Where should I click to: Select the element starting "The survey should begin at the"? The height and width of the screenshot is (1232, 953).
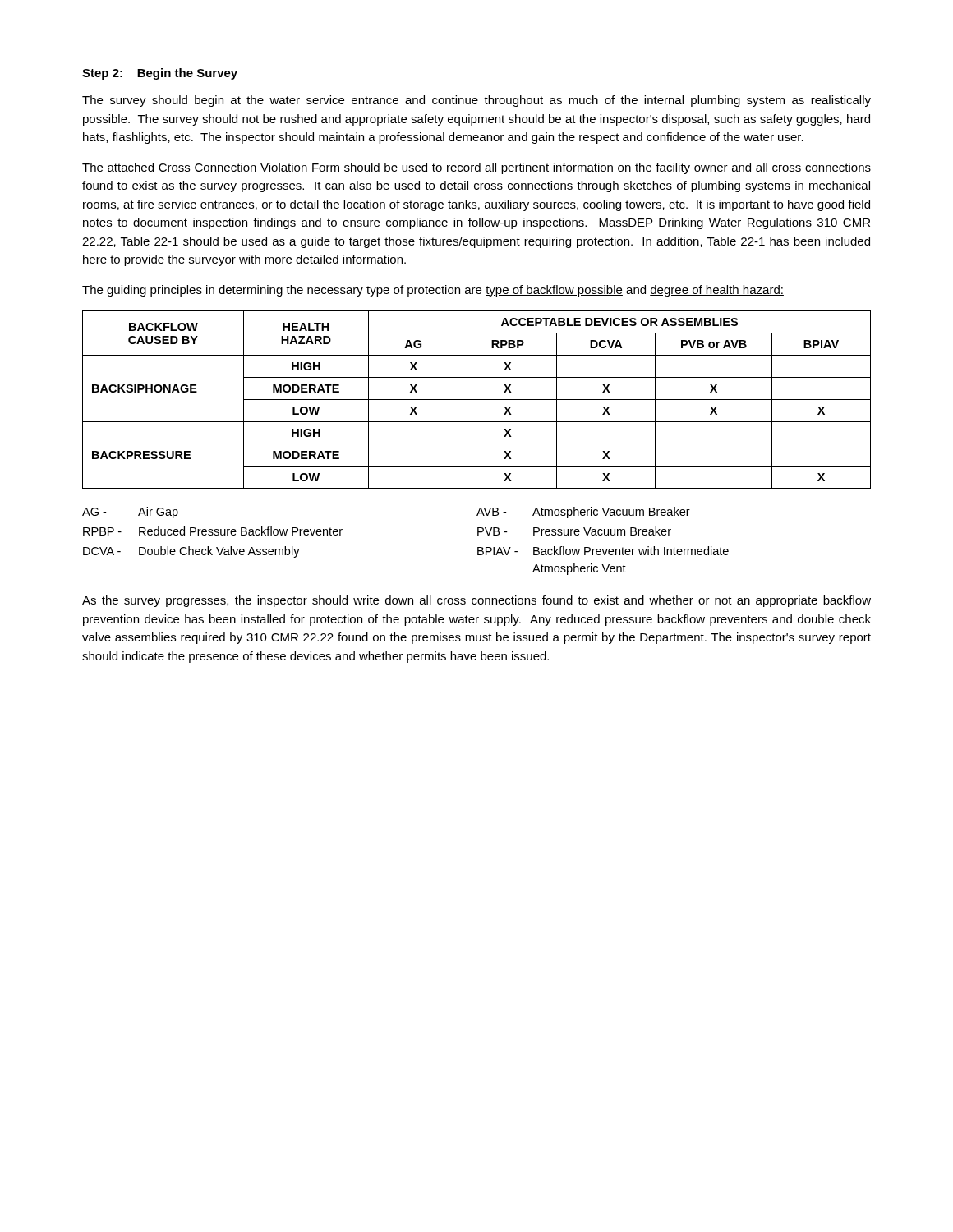click(476, 118)
